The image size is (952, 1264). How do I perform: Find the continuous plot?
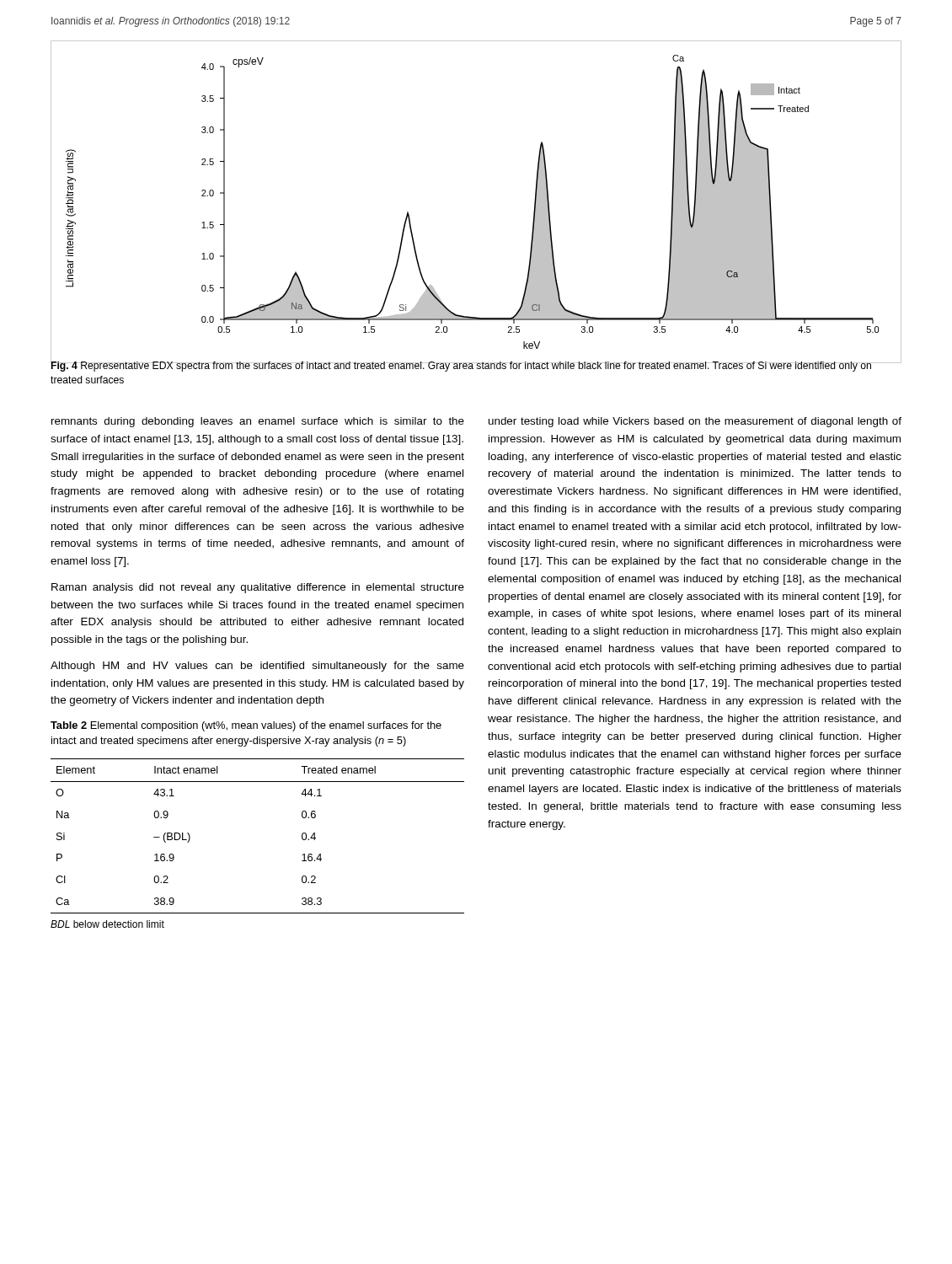coord(476,202)
